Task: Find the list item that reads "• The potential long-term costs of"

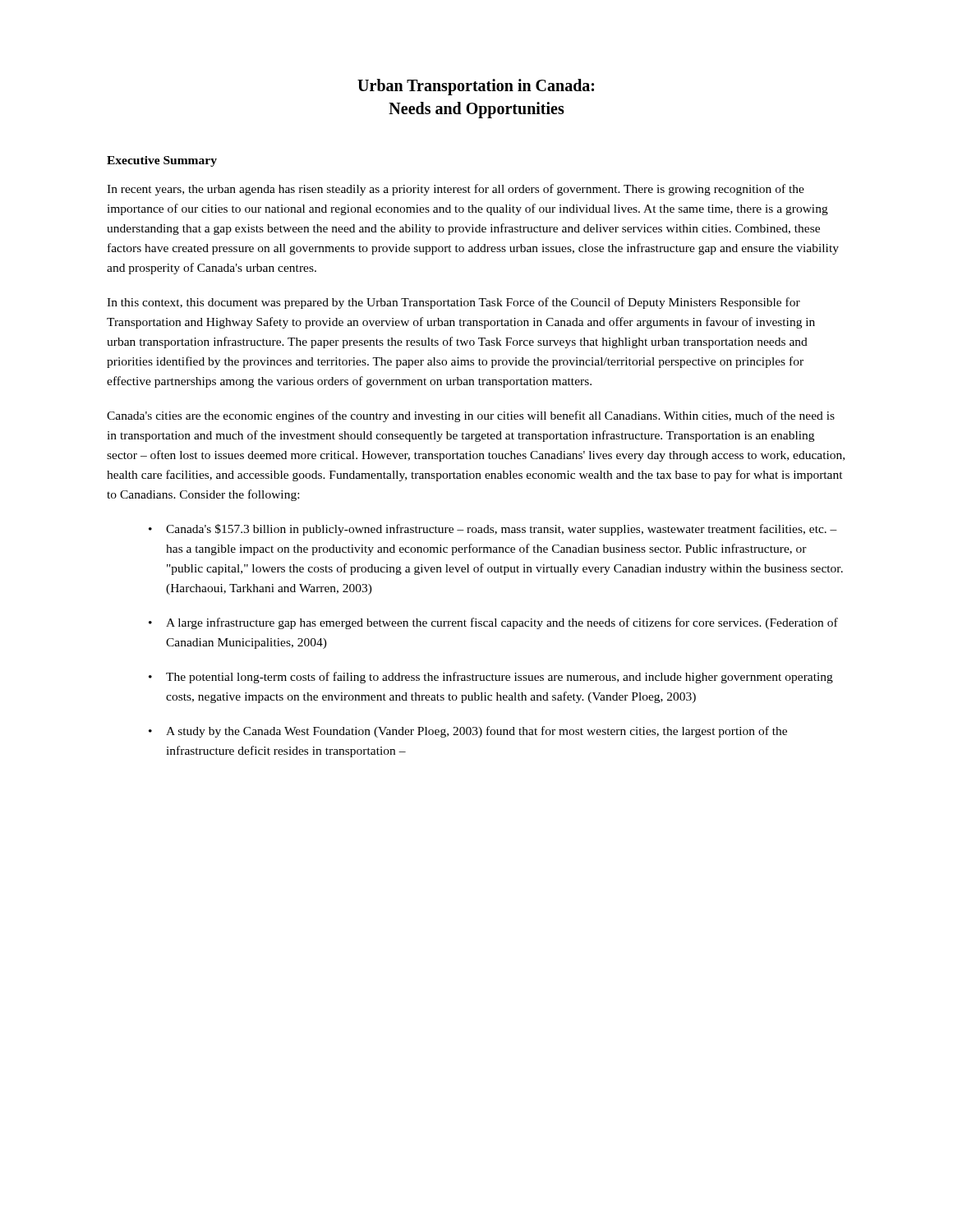Action: coord(497,687)
